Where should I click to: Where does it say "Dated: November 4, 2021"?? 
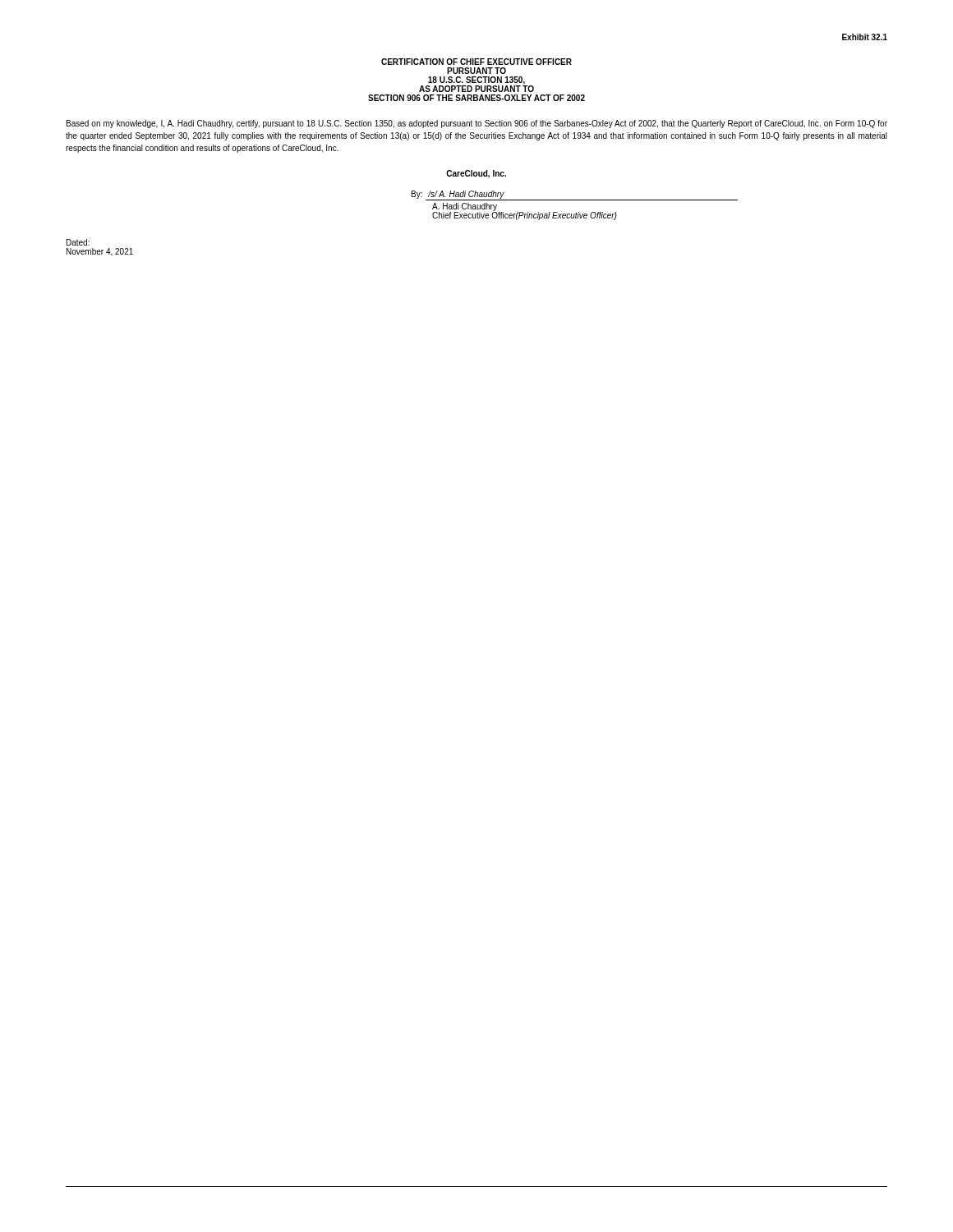[x=100, y=247]
